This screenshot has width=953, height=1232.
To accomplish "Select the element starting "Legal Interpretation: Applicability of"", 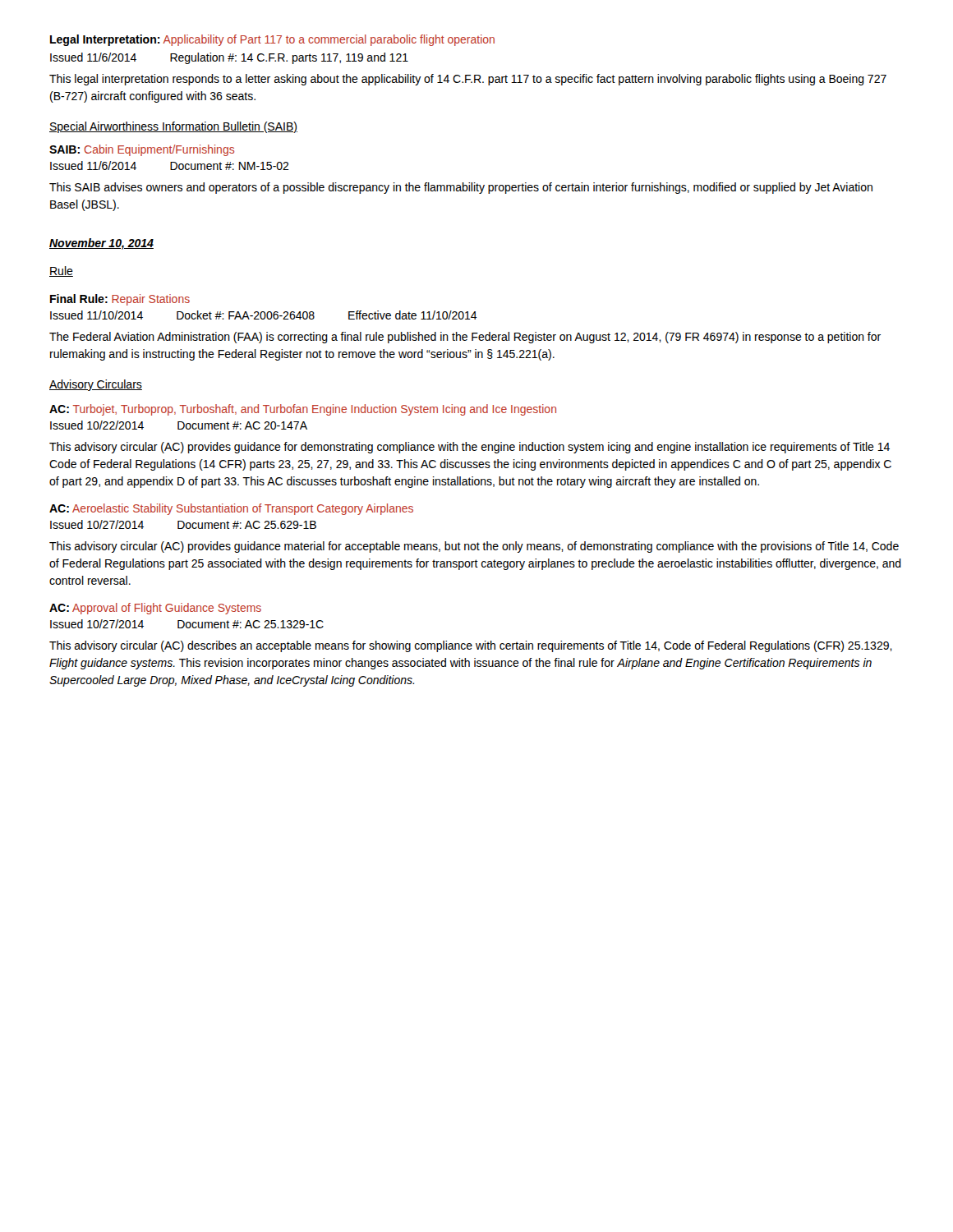I will tap(272, 39).
